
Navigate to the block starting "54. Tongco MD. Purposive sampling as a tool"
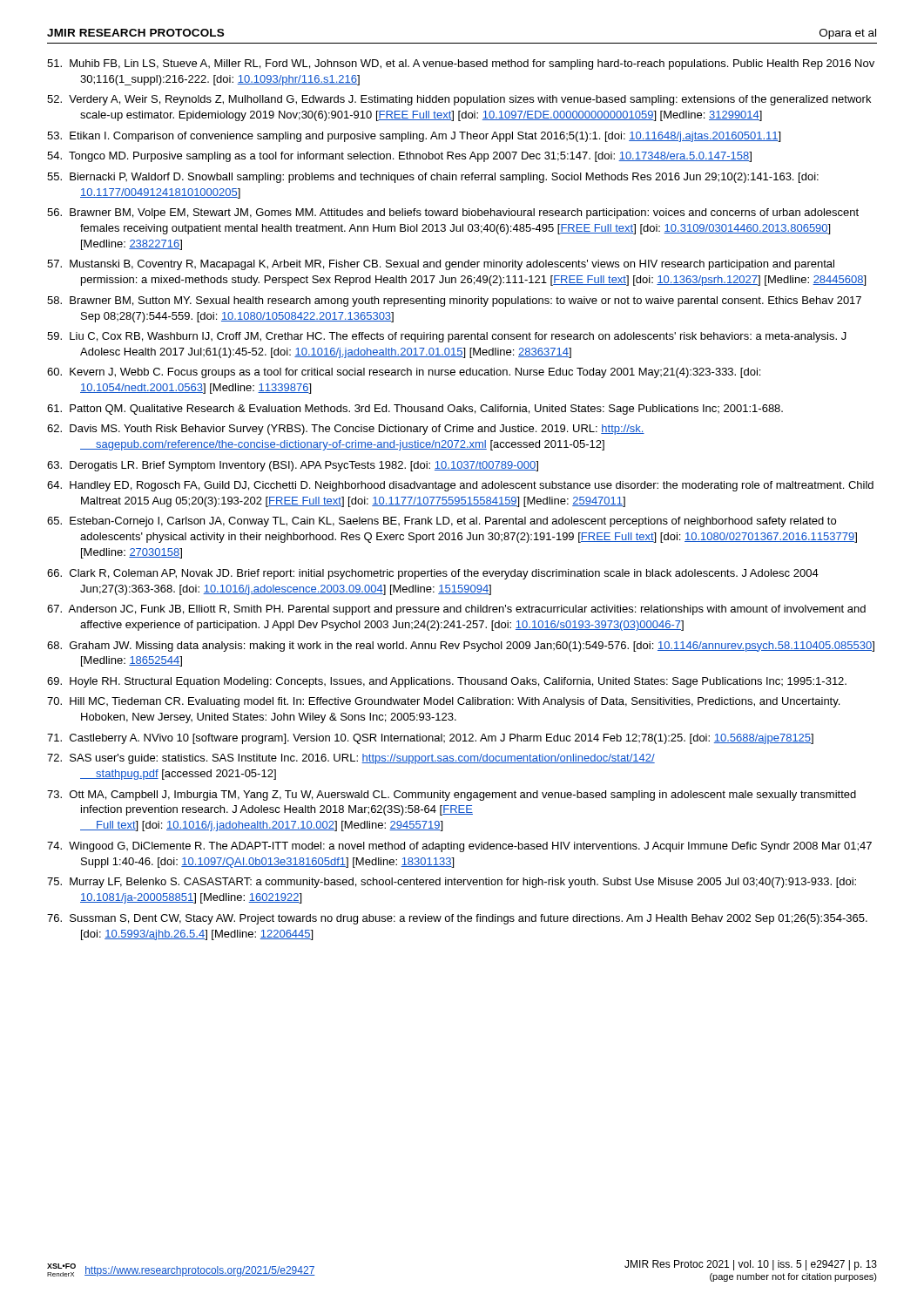point(400,156)
